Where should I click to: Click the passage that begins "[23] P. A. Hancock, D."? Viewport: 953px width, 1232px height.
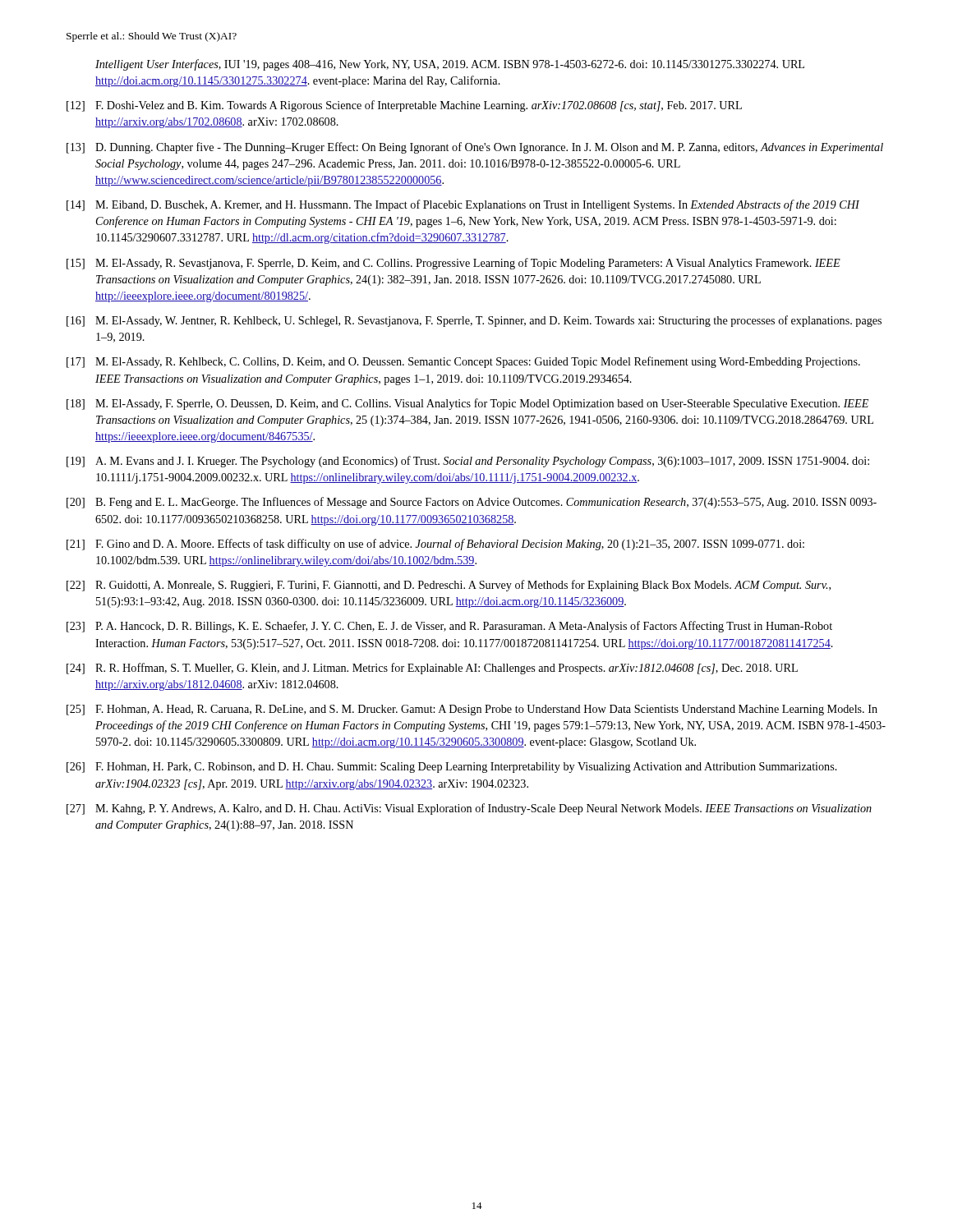pyautogui.click(x=476, y=635)
